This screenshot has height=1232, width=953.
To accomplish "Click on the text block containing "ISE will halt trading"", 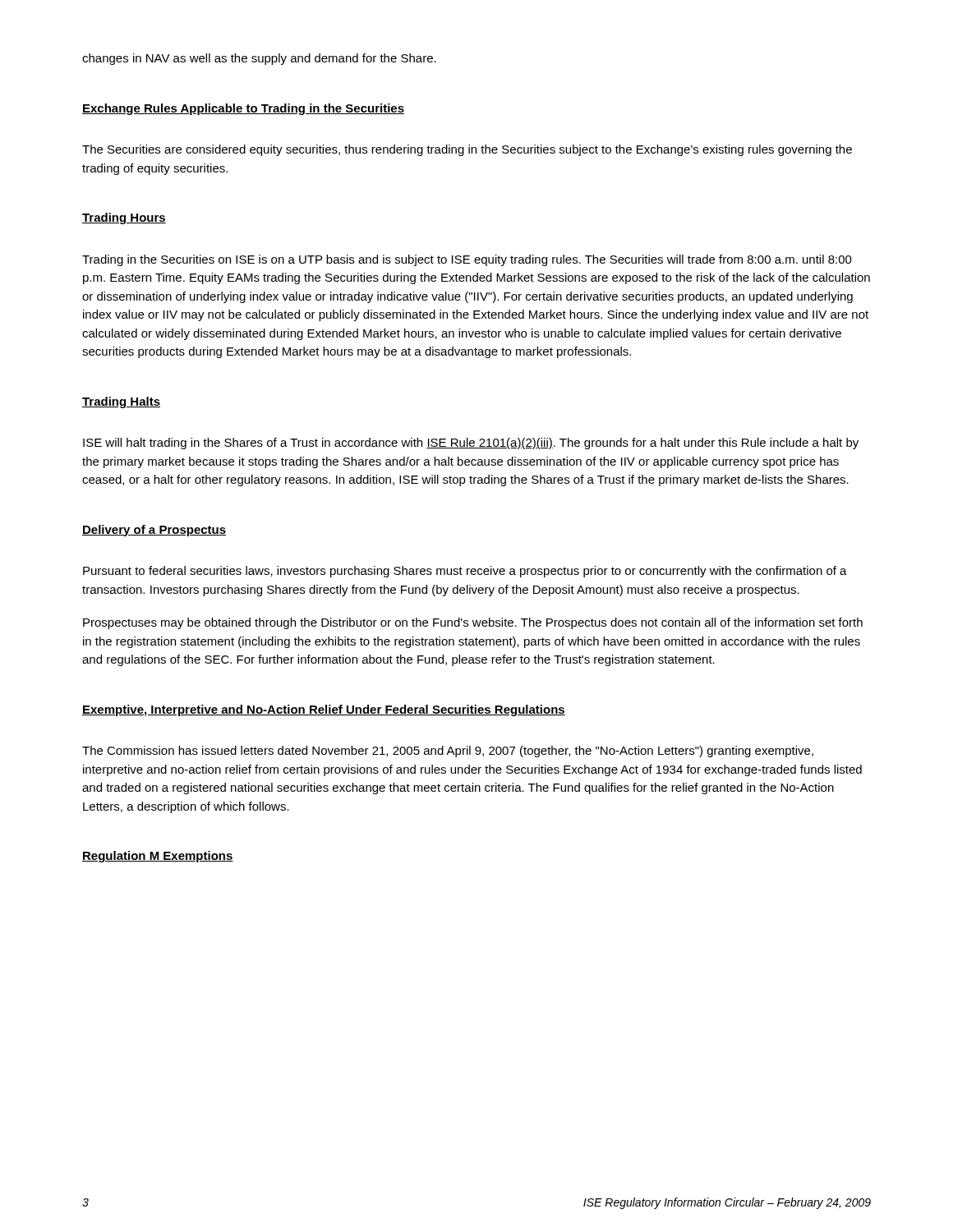I will point(470,461).
